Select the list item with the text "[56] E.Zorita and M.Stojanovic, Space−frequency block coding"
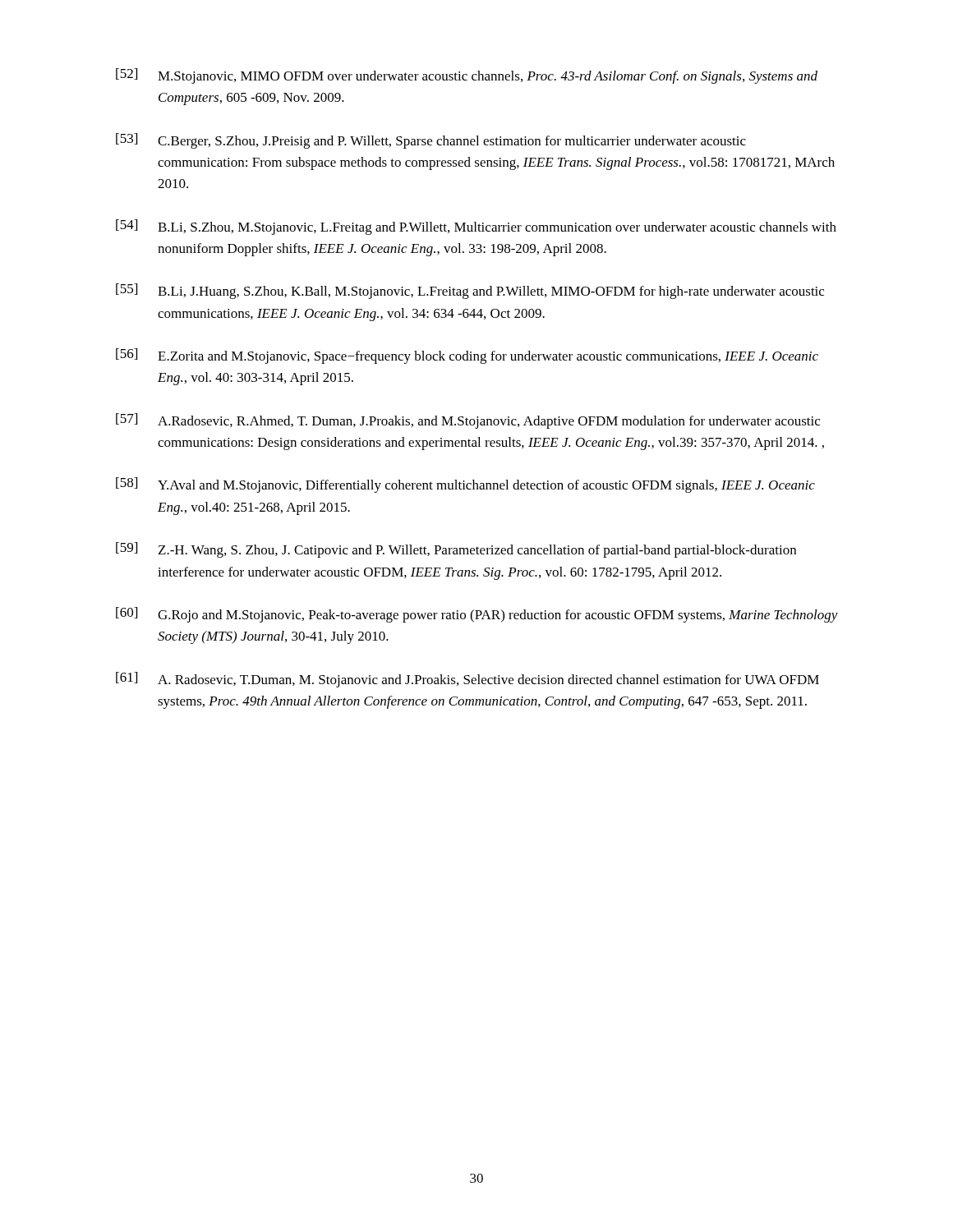 (x=476, y=368)
